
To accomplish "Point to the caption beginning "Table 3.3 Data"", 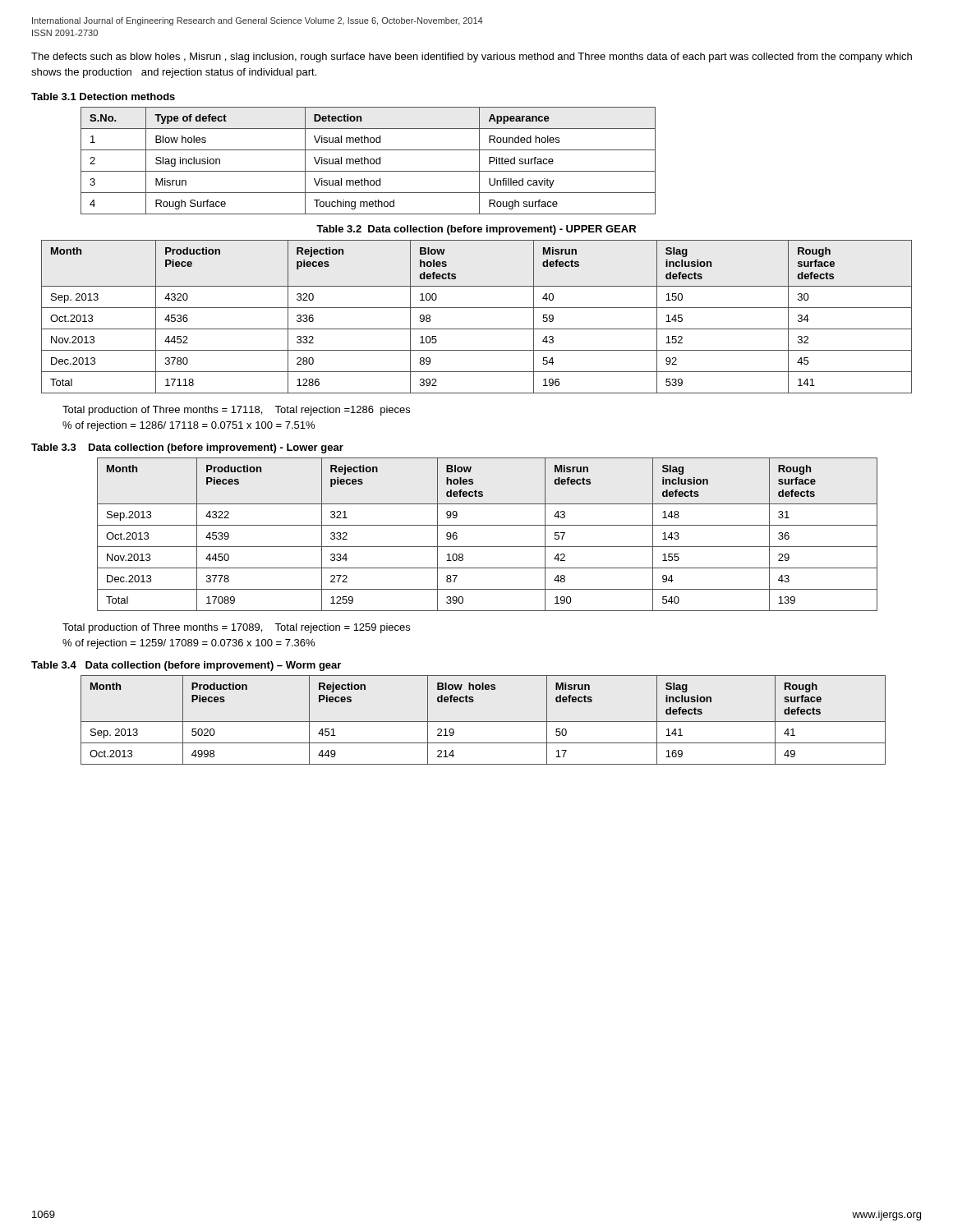I will (x=187, y=447).
